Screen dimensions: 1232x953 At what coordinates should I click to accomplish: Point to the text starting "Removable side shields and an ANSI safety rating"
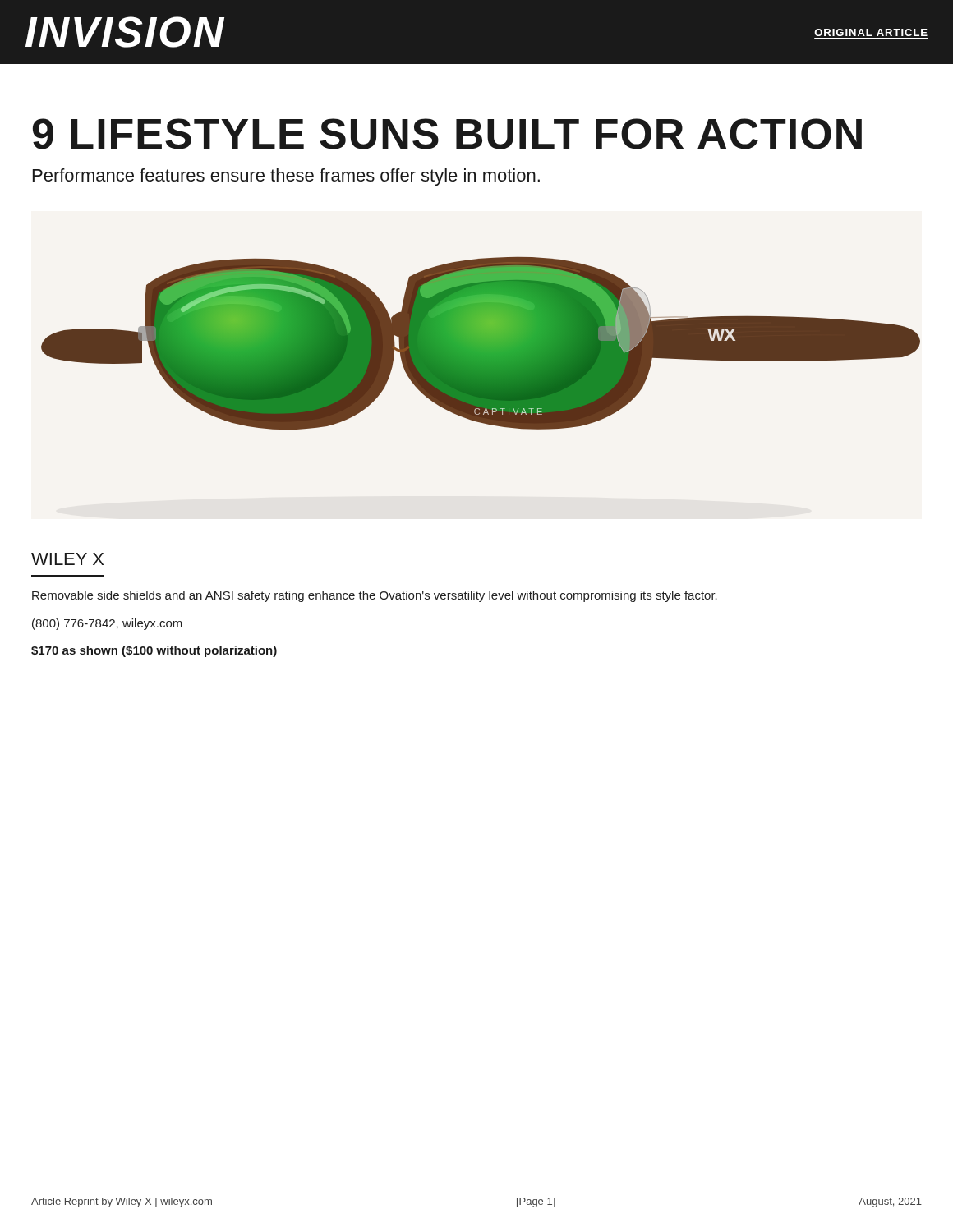point(375,595)
